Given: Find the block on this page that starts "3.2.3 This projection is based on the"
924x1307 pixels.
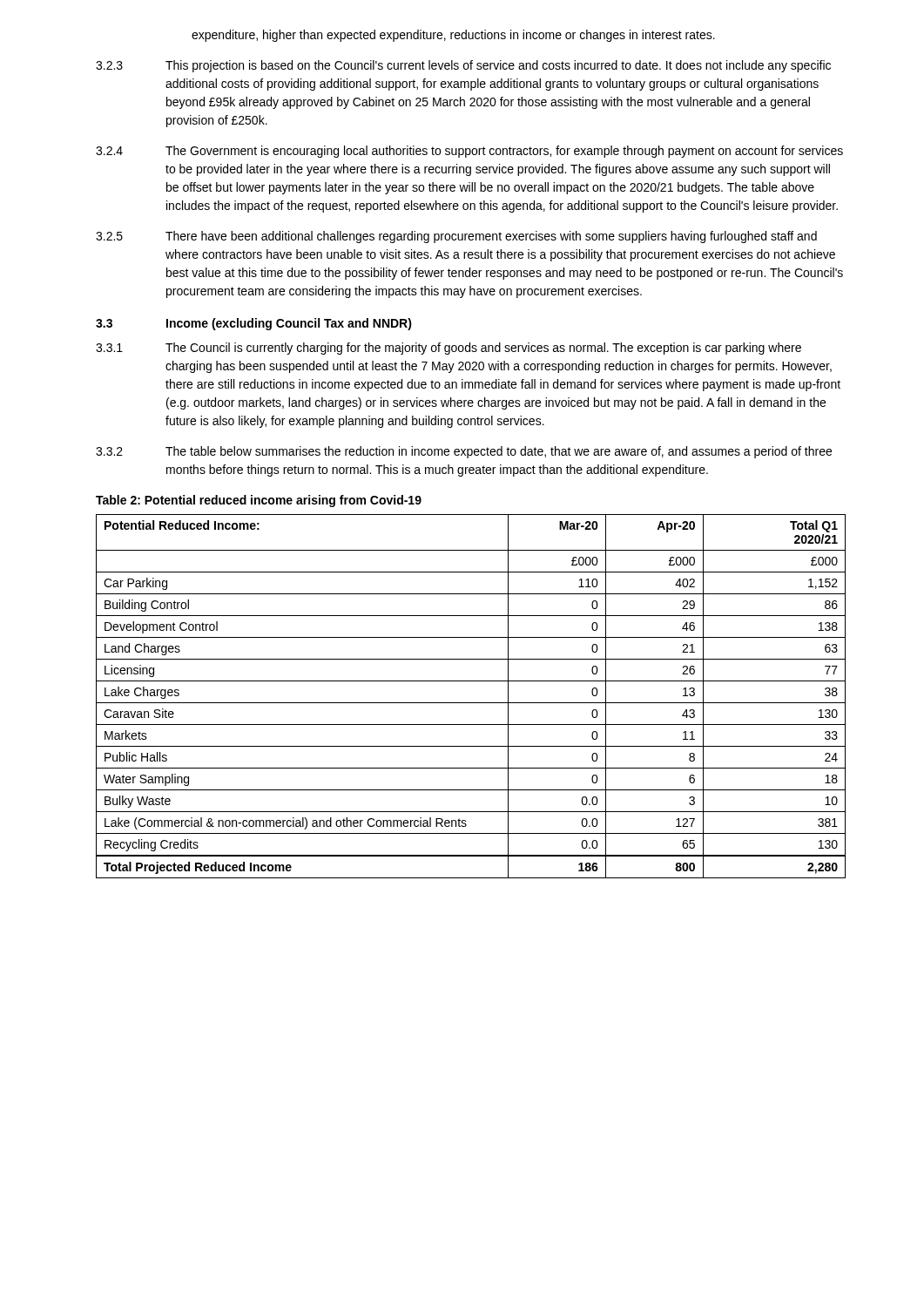Looking at the screenshot, I should tap(471, 93).
